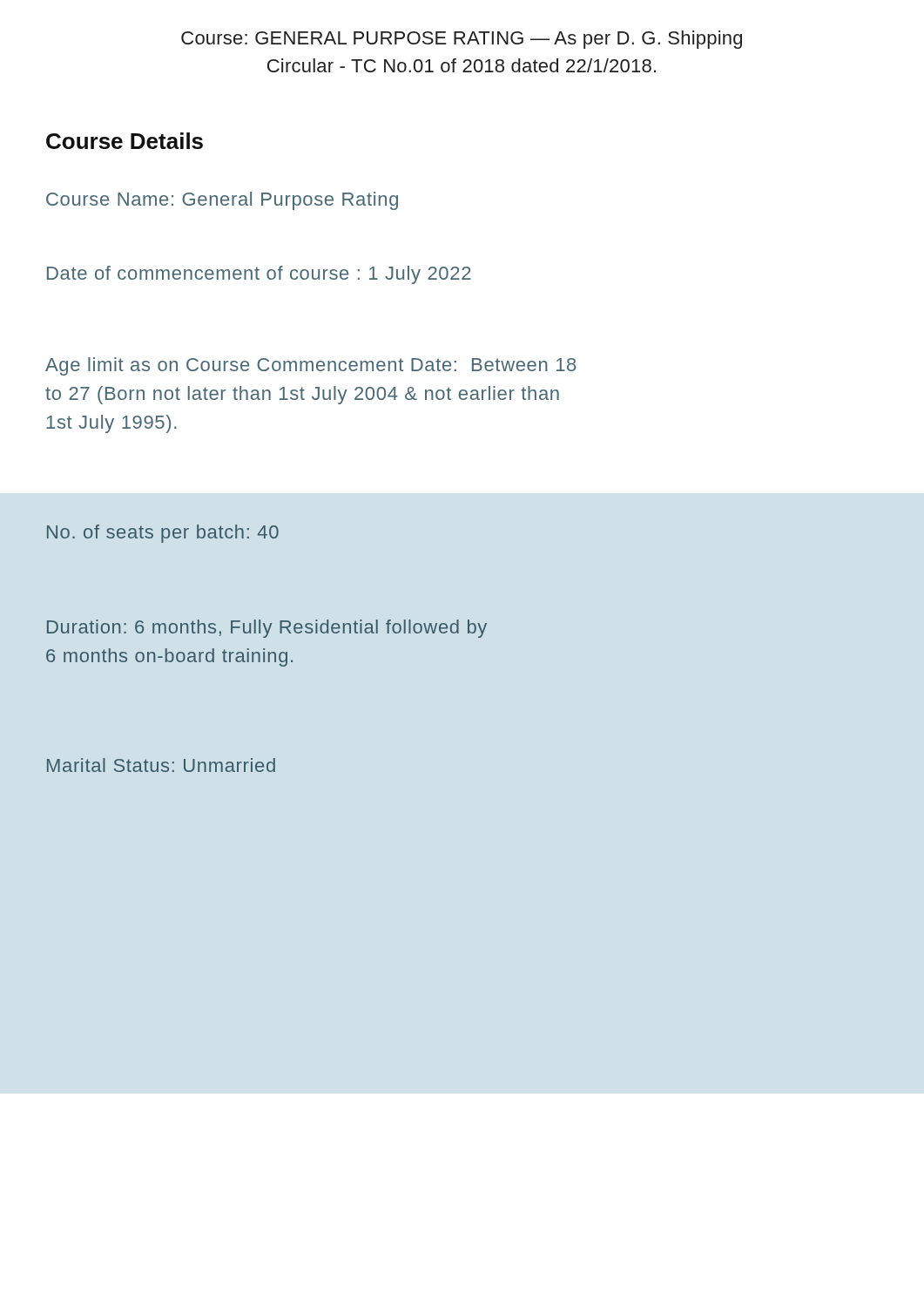This screenshot has height=1307, width=924.
Task: Locate the text block with the text "Duration: 6 months, Fully Residential followed by 6"
Action: (266, 641)
